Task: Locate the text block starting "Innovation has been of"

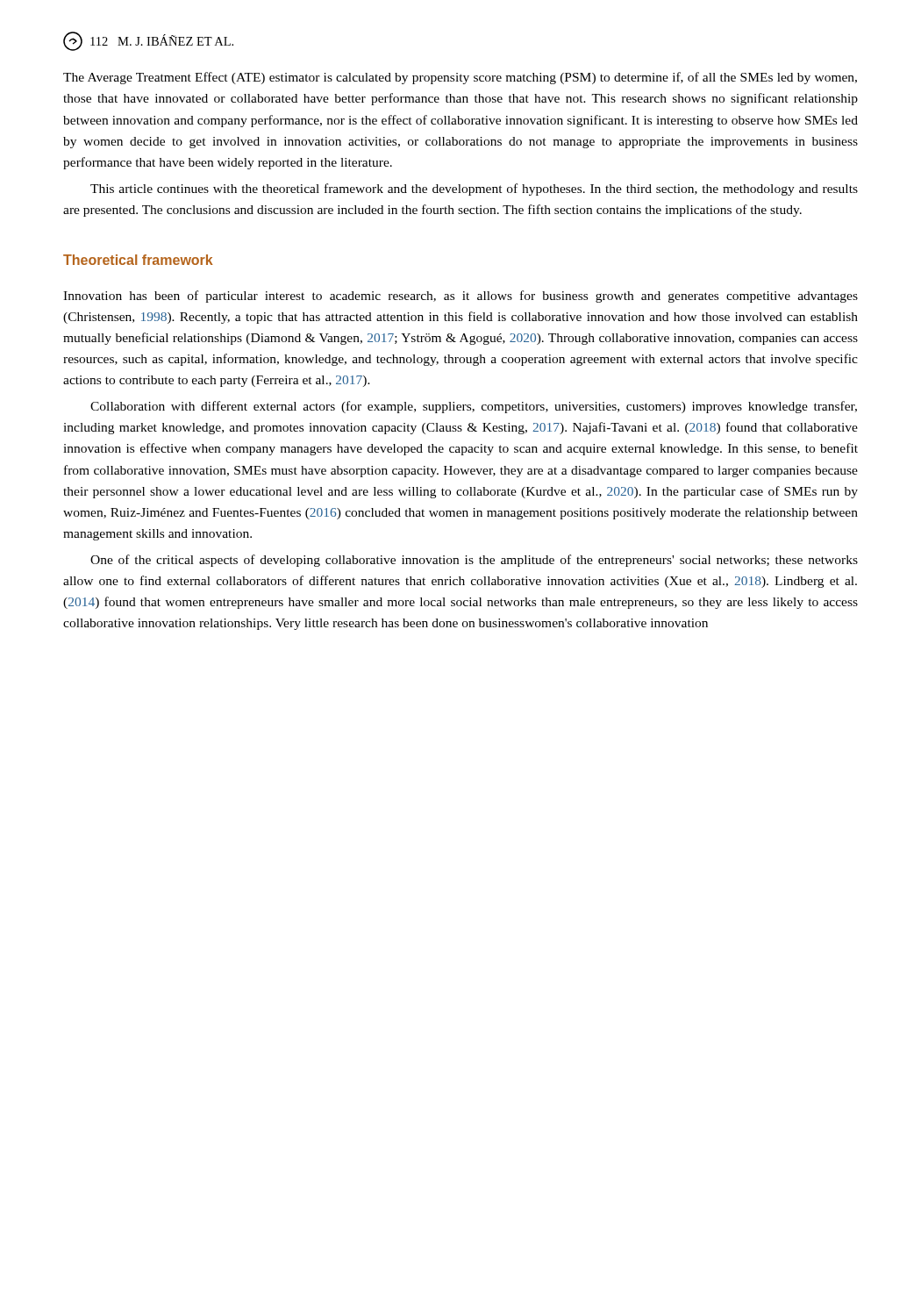Action: tap(460, 459)
